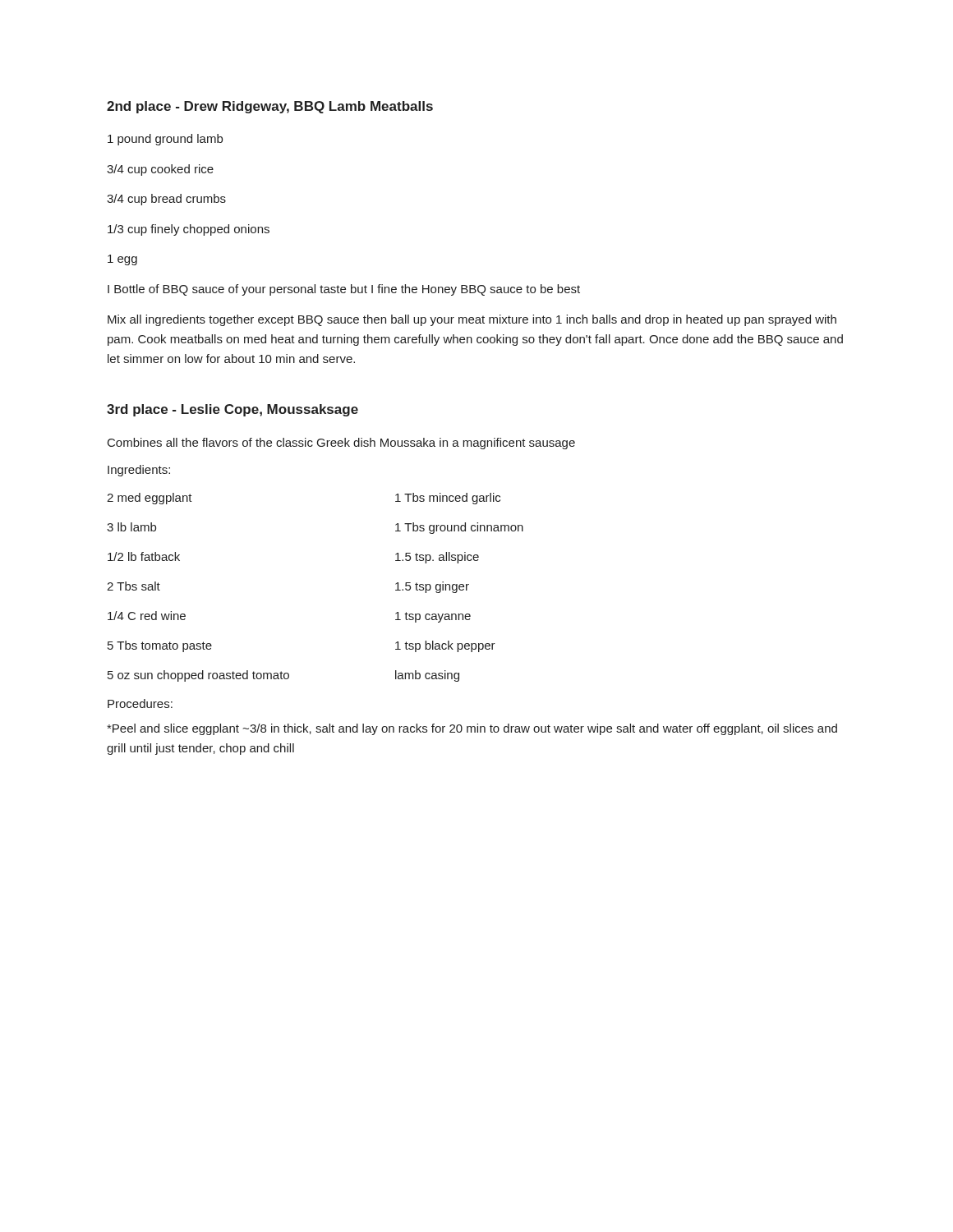
Task: Select the list item that says "3/4 cup cooked"
Action: tap(160, 168)
